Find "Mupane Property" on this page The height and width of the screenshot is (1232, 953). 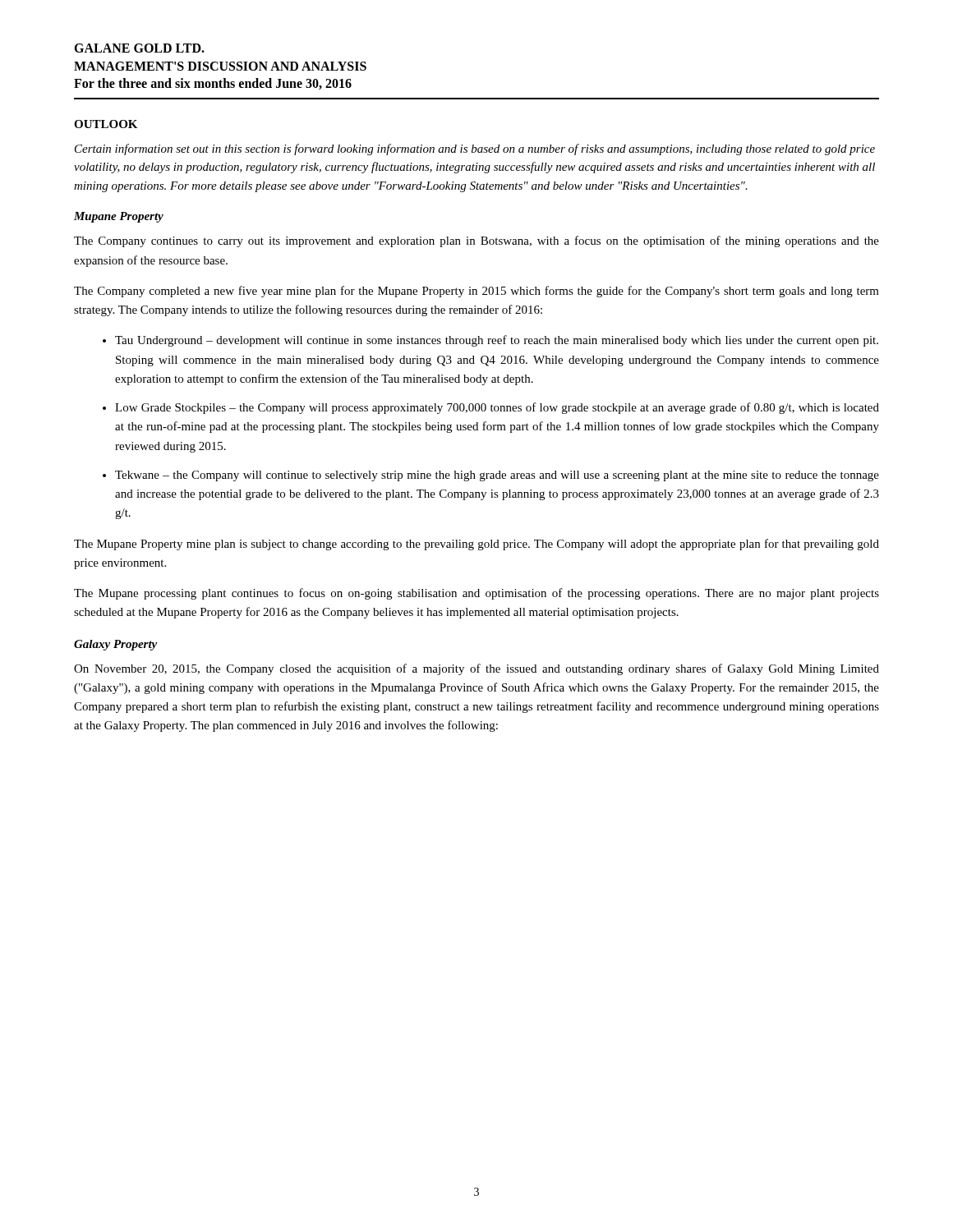[119, 216]
